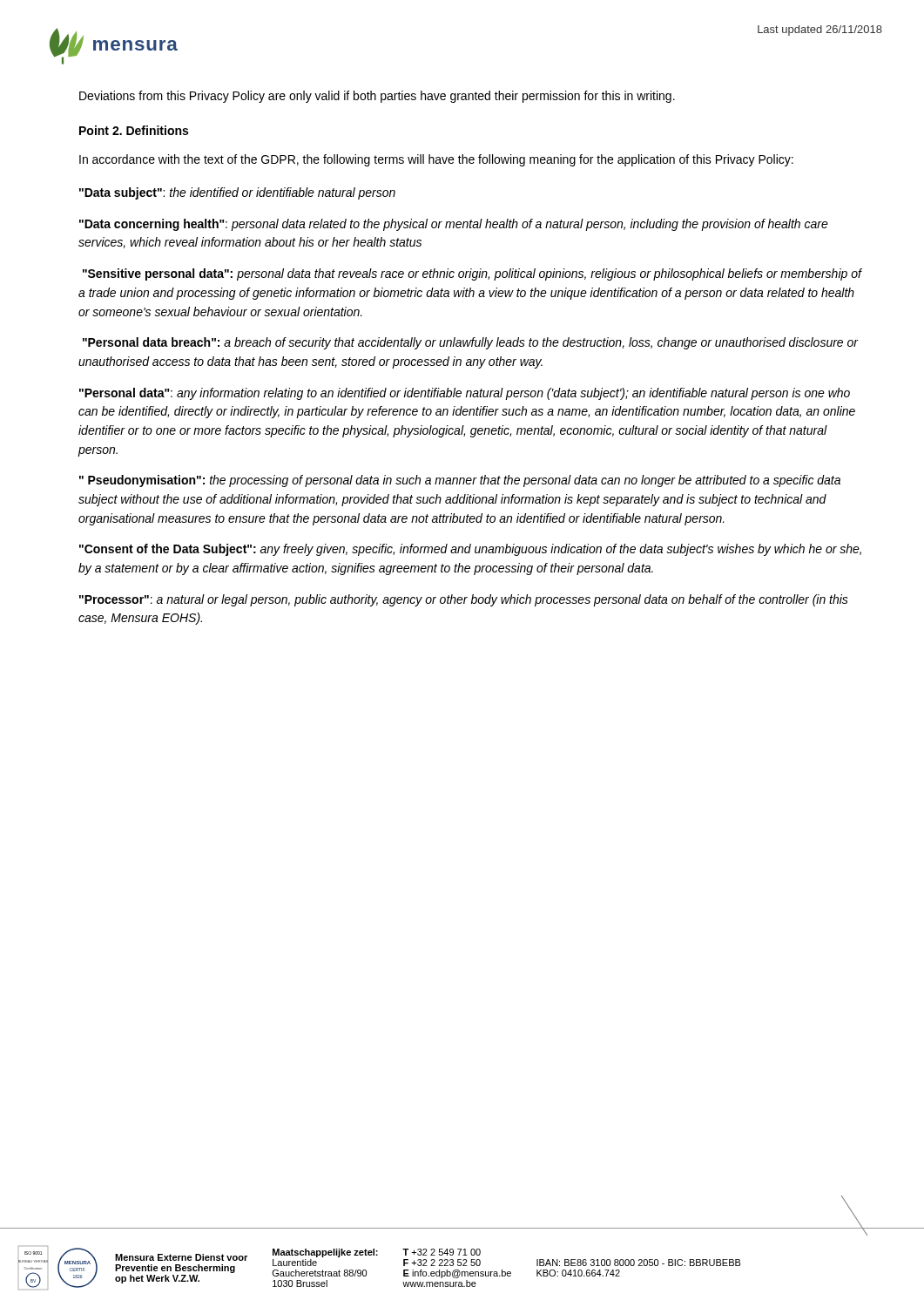Viewport: 924px width, 1307px height.
Task: Navigate to the text block starting ""Data concerning health": personal data"
Action: click(x=453, y=233)
